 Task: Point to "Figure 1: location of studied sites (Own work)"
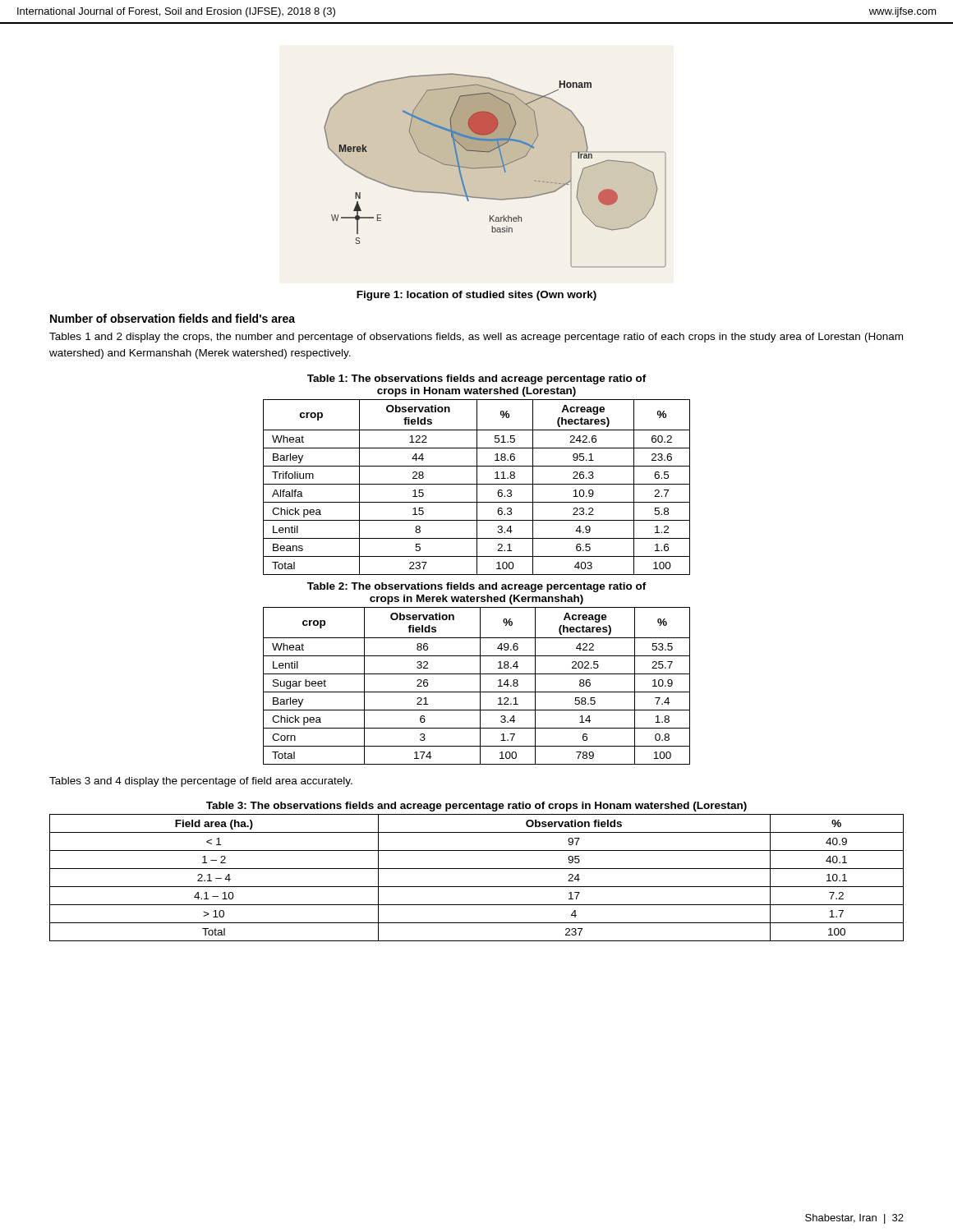(476, 294)
